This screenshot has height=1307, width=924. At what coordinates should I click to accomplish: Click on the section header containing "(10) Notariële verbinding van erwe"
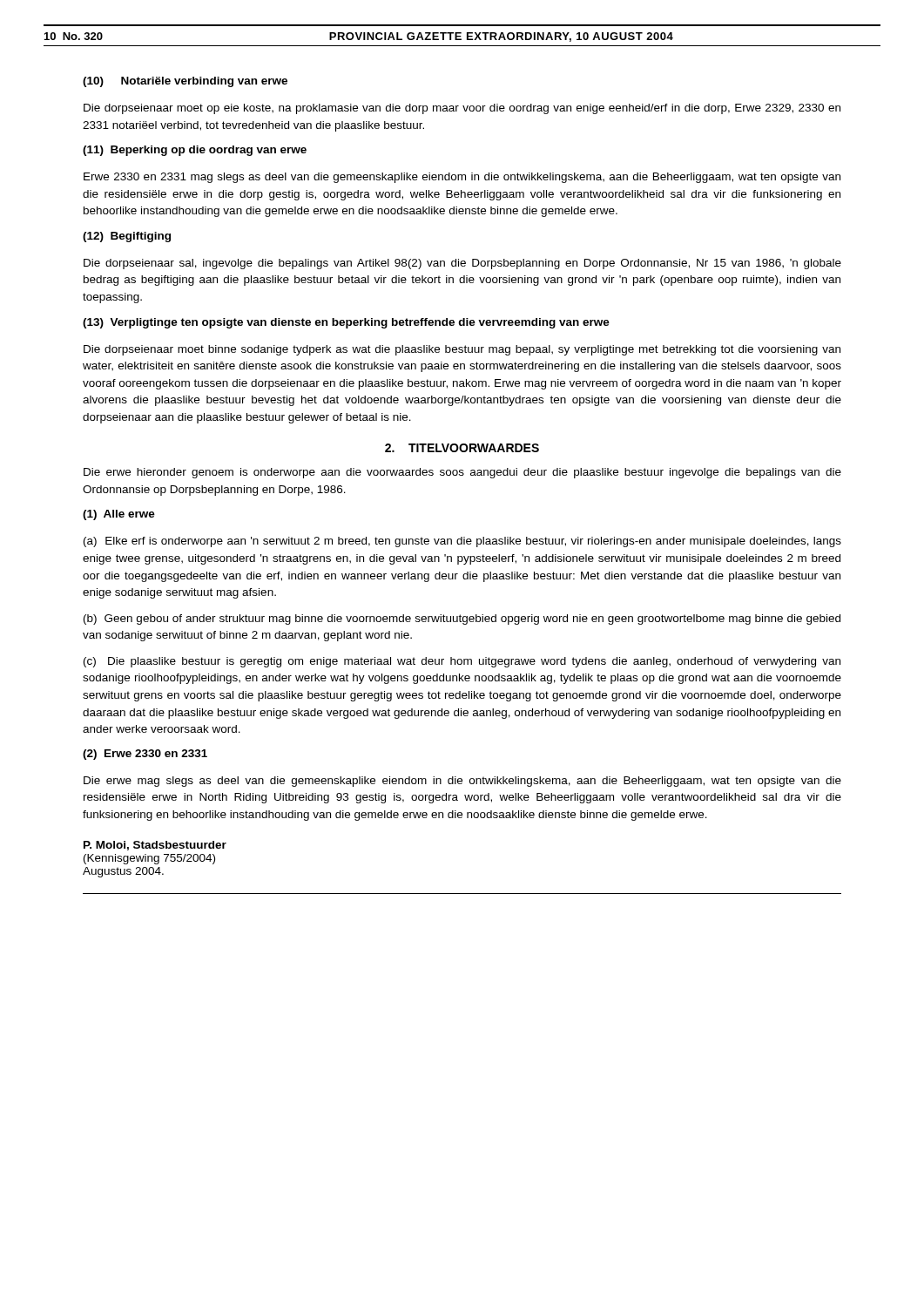pyautogui.click(x=185, y=81)
